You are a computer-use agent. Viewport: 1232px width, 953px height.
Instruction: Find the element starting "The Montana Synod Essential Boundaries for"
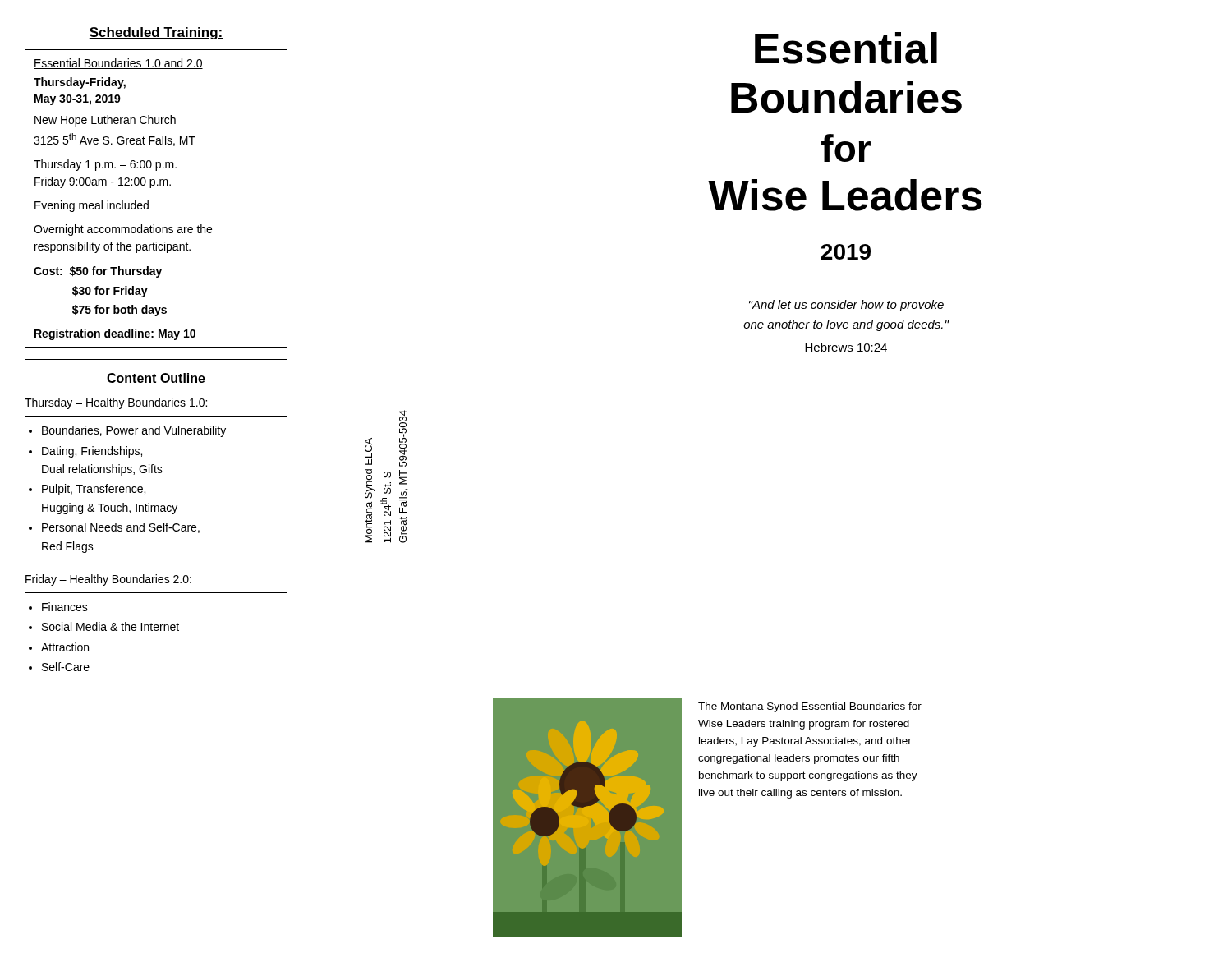pos(810,749)
